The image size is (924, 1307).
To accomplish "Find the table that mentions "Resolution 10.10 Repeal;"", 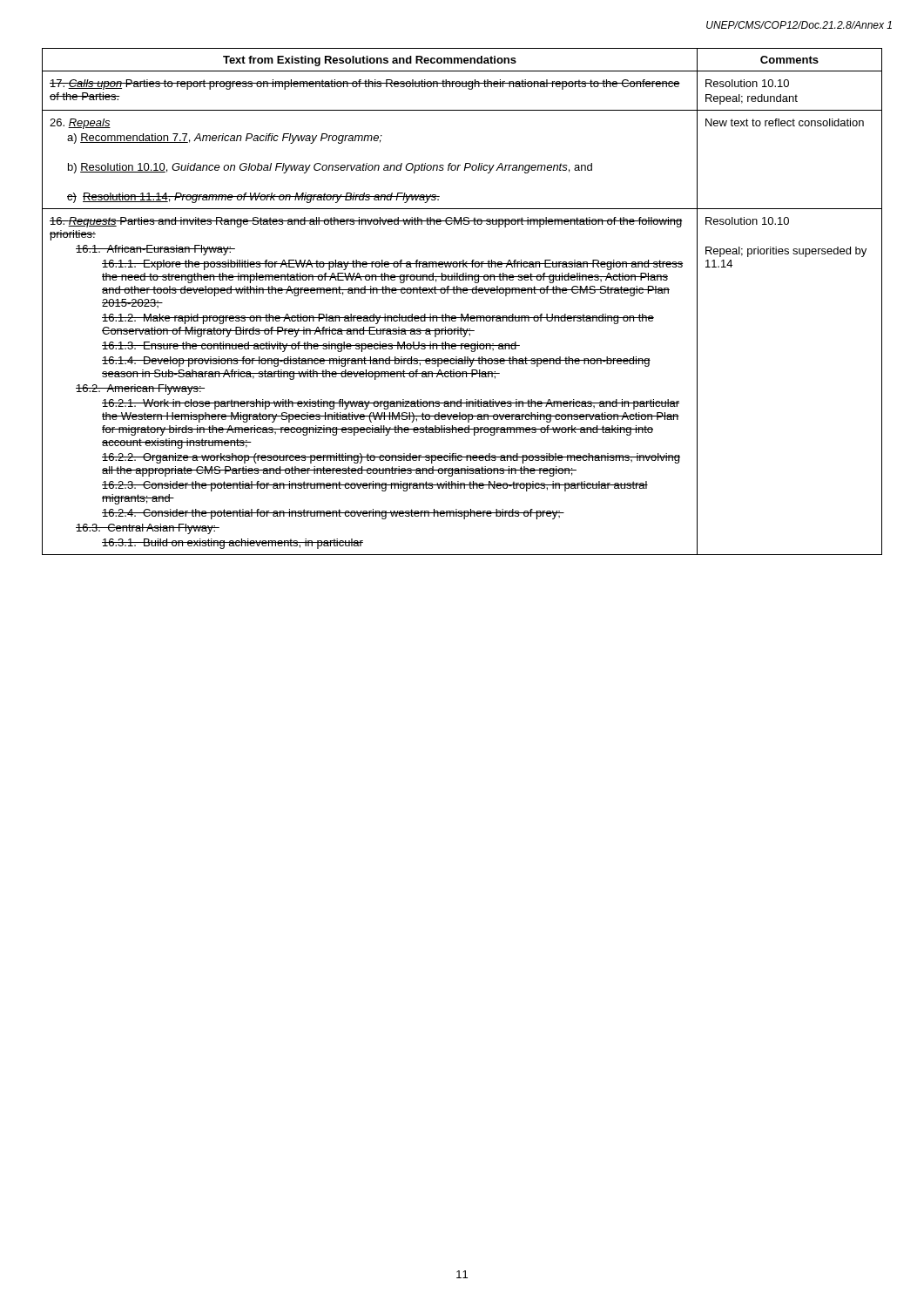I will (462, 302).
